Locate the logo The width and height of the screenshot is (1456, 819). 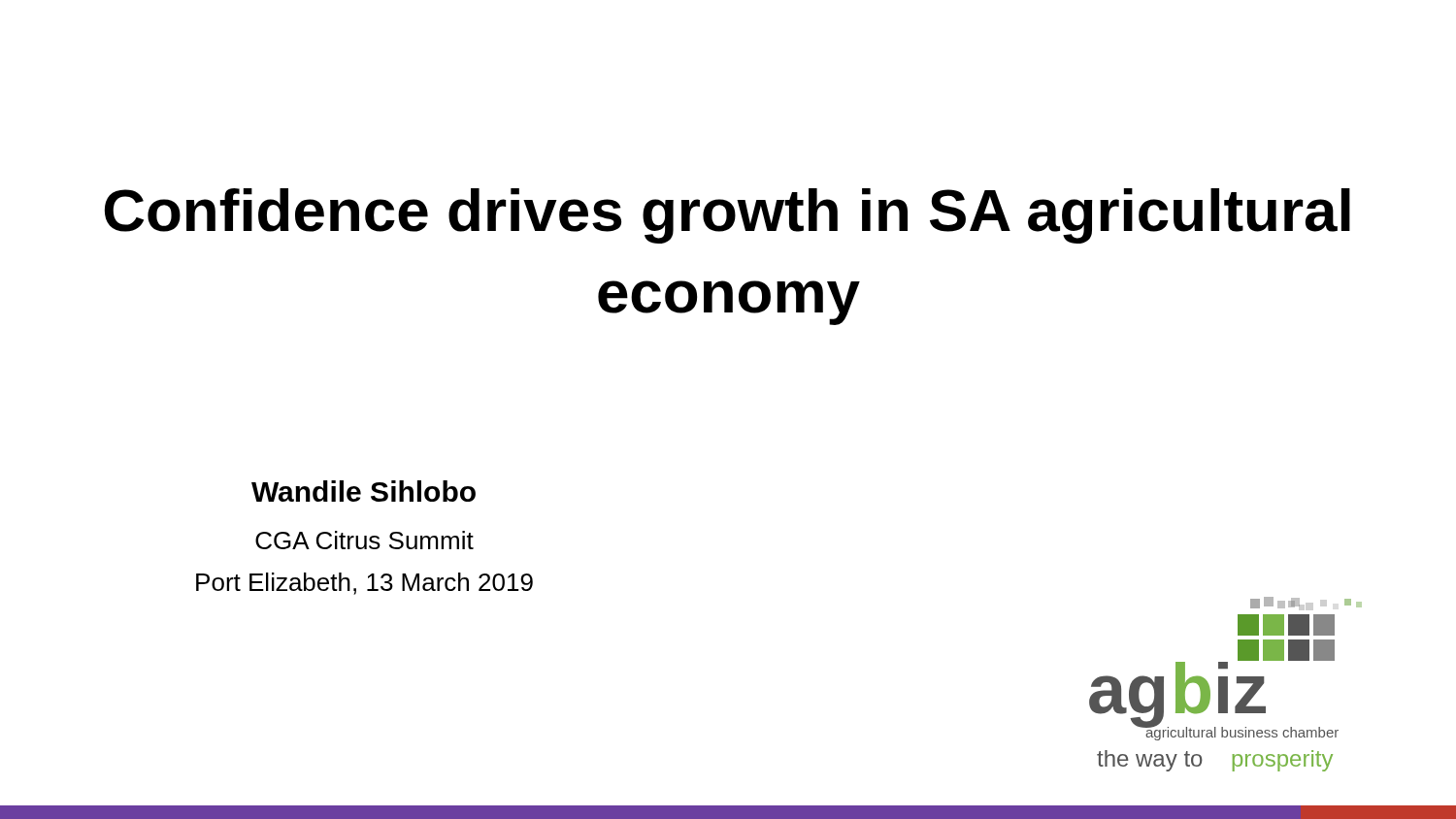click(1242, 688)
